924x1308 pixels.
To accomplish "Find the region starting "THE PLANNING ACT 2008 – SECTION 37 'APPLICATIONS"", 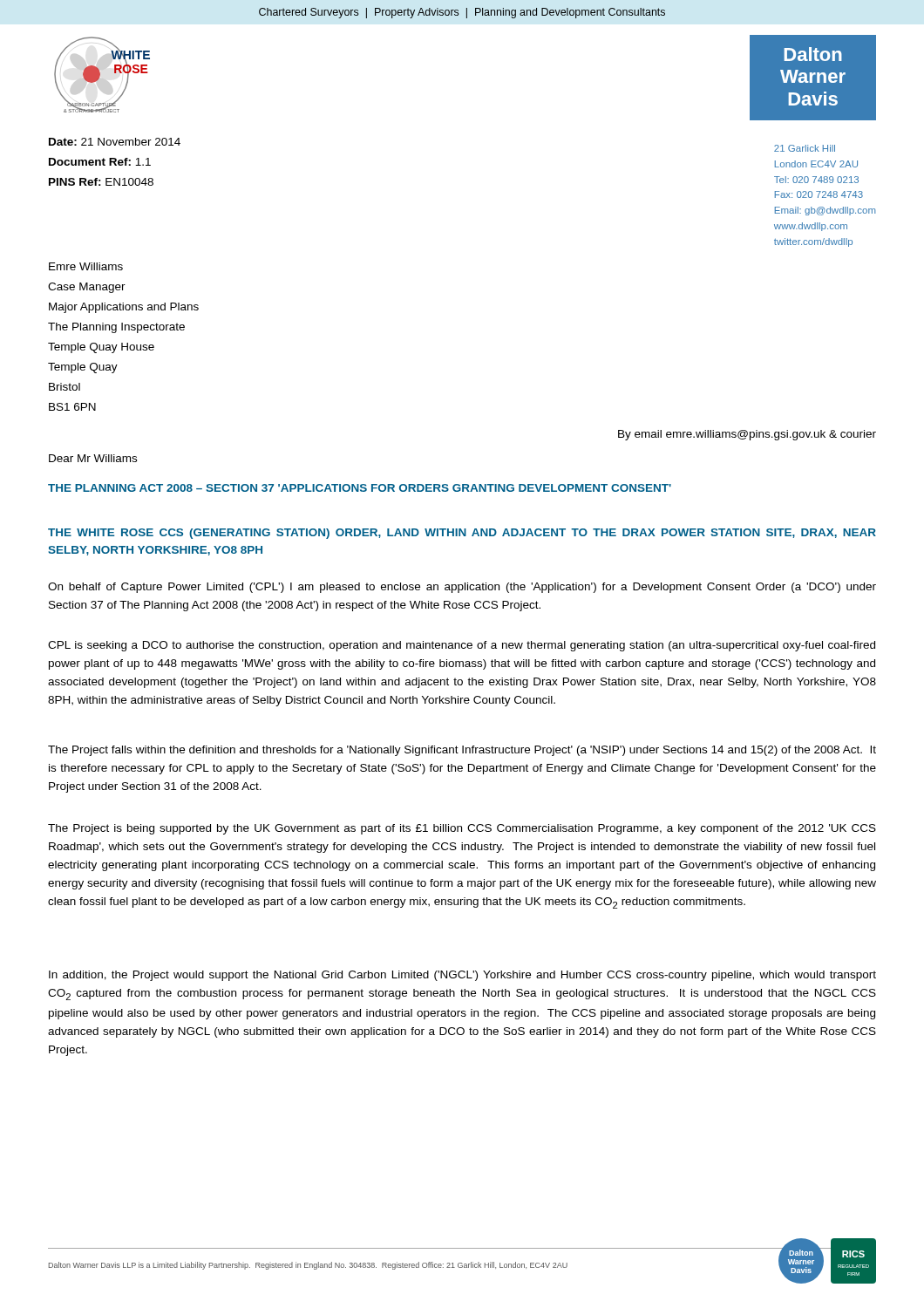I will 360,488.
